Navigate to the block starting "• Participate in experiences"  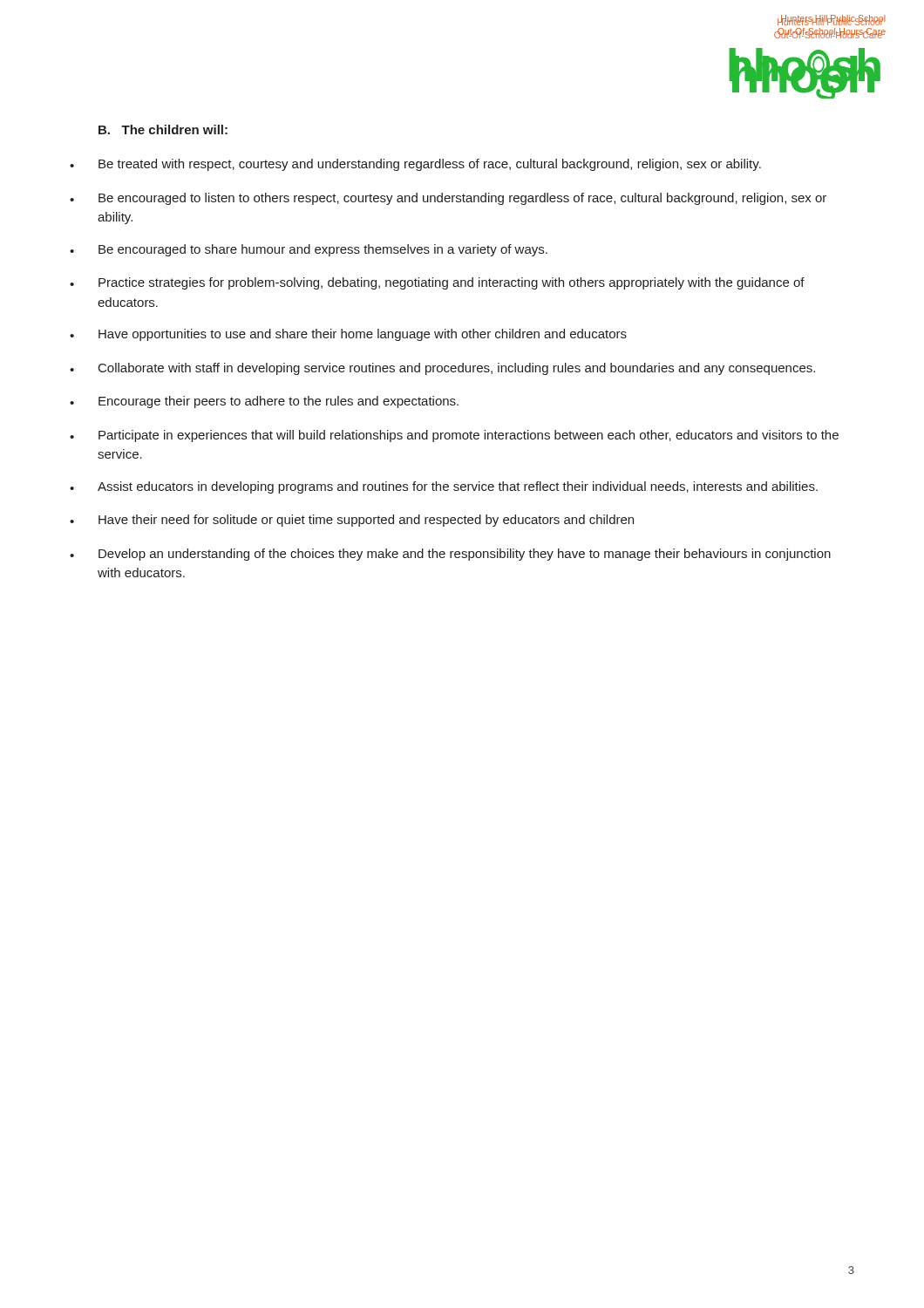coord(462,445)
